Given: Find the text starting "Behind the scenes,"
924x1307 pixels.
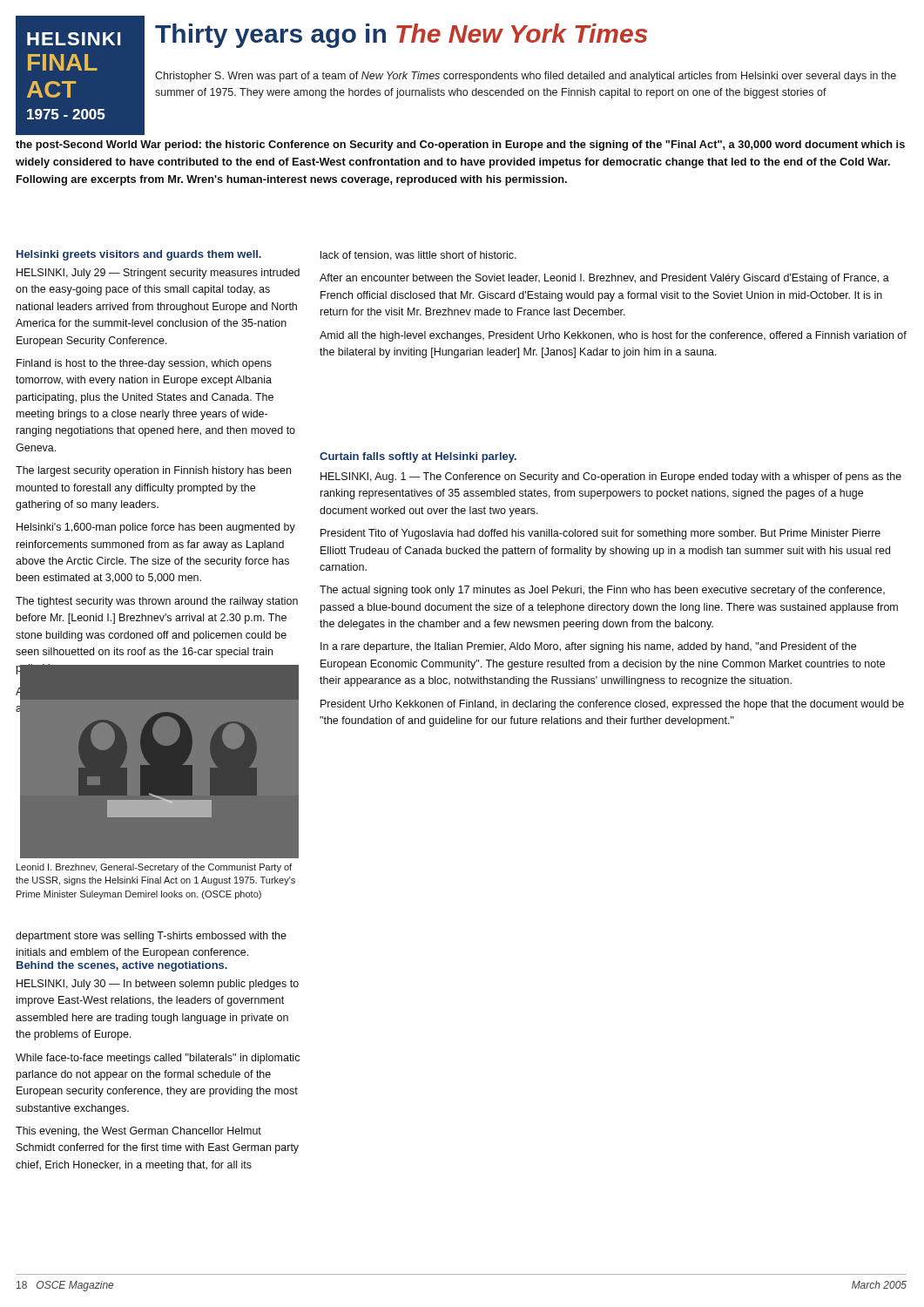Looking at the screenshot, I should tap(122, 965).
